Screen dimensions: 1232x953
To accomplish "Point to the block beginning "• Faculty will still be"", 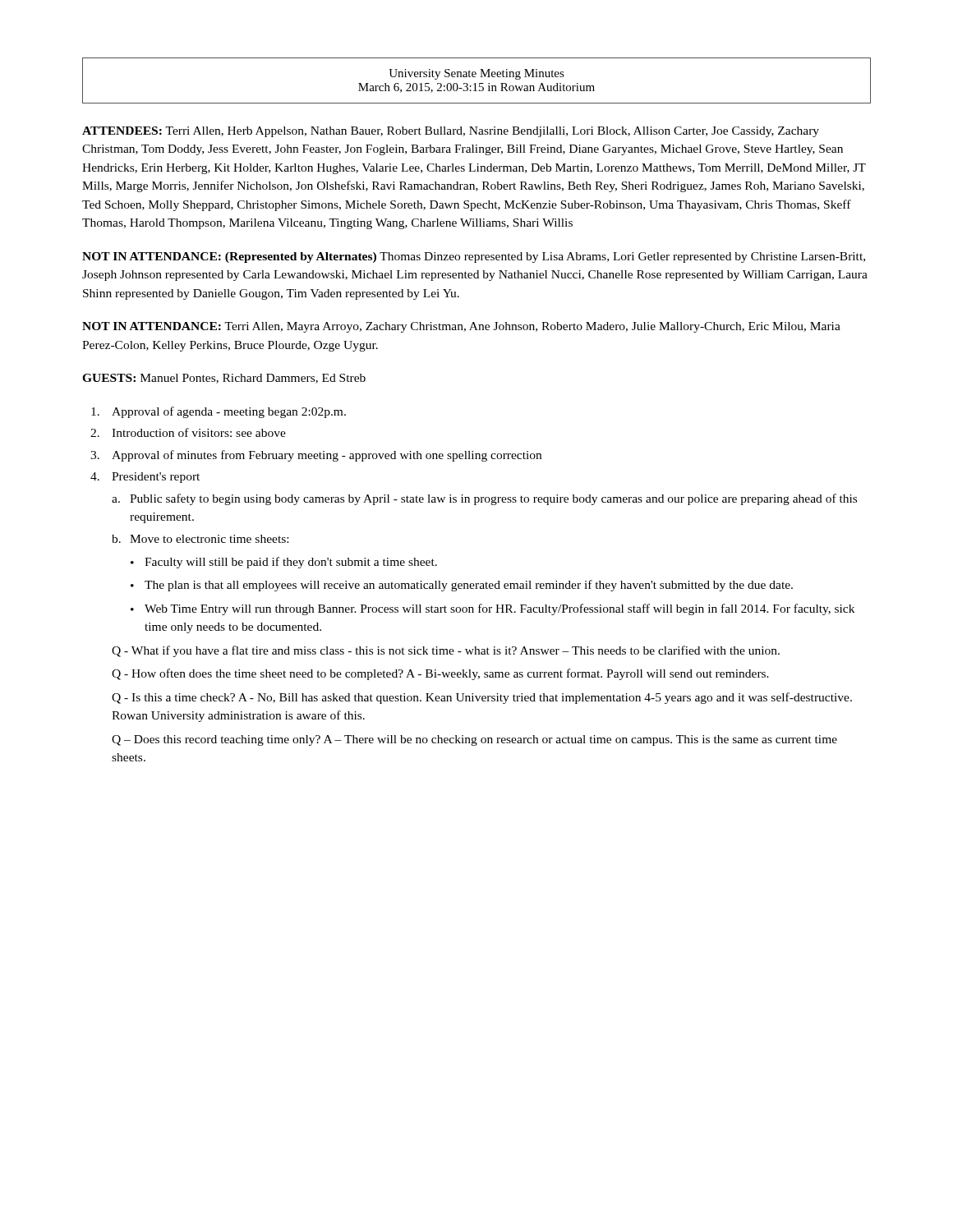I will tap(284, 562).
